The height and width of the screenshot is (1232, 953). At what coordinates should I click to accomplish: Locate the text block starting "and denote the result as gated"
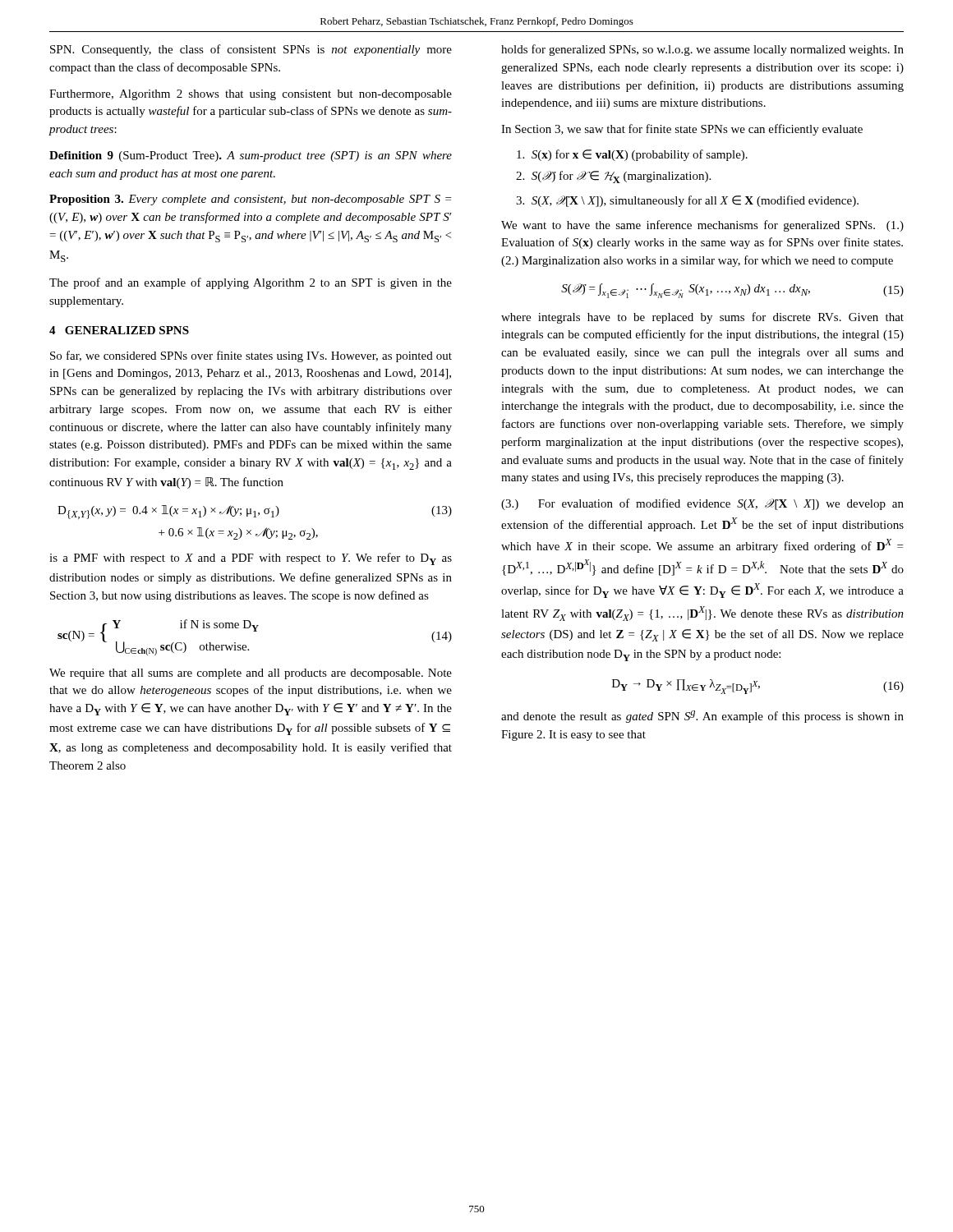[702, 723]
